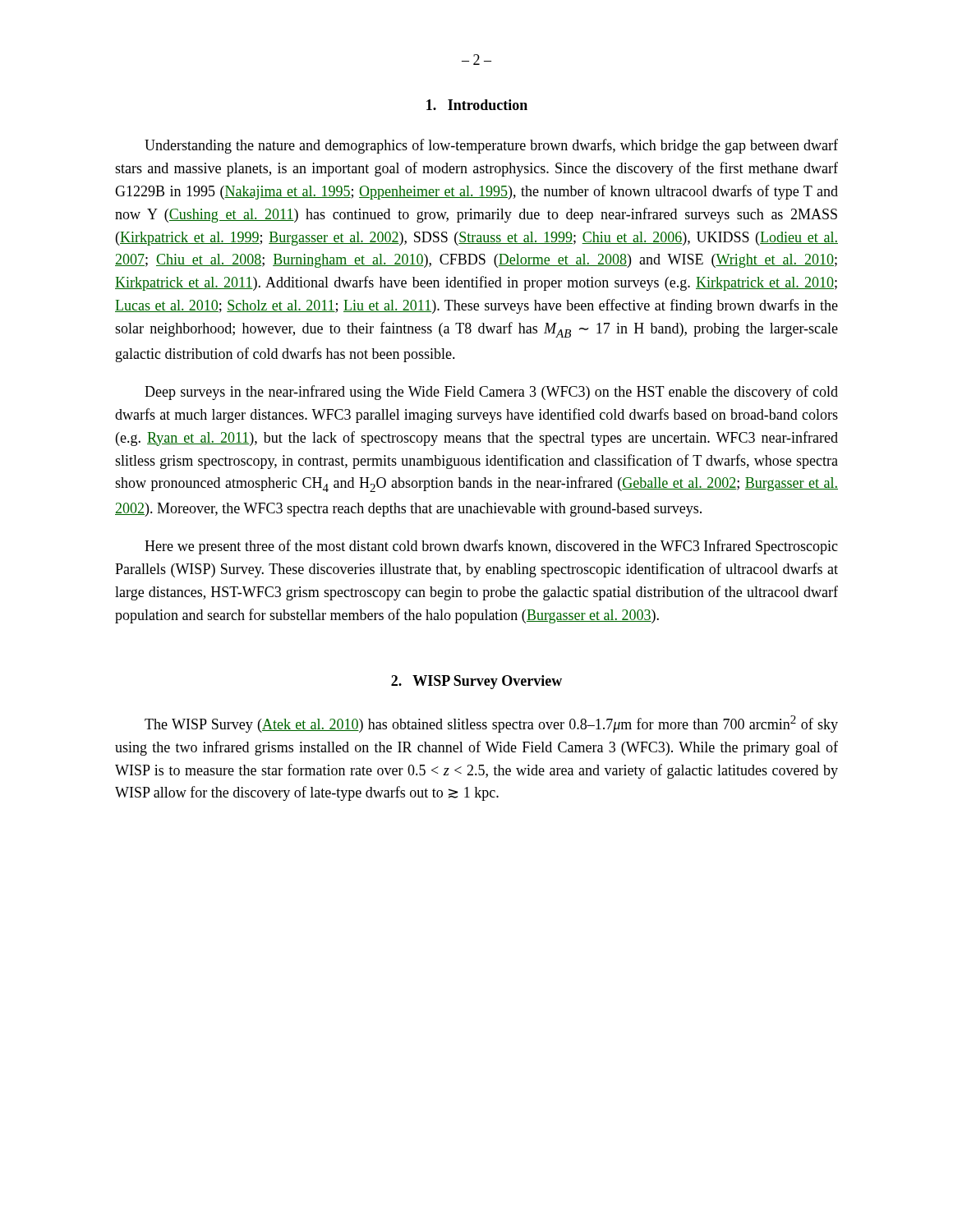The height and width of the screenshot is (1232, 953).
Task: Select the block starting "Understanding the nature and demographics of low-temperature brown"
Action: [476, 250]
